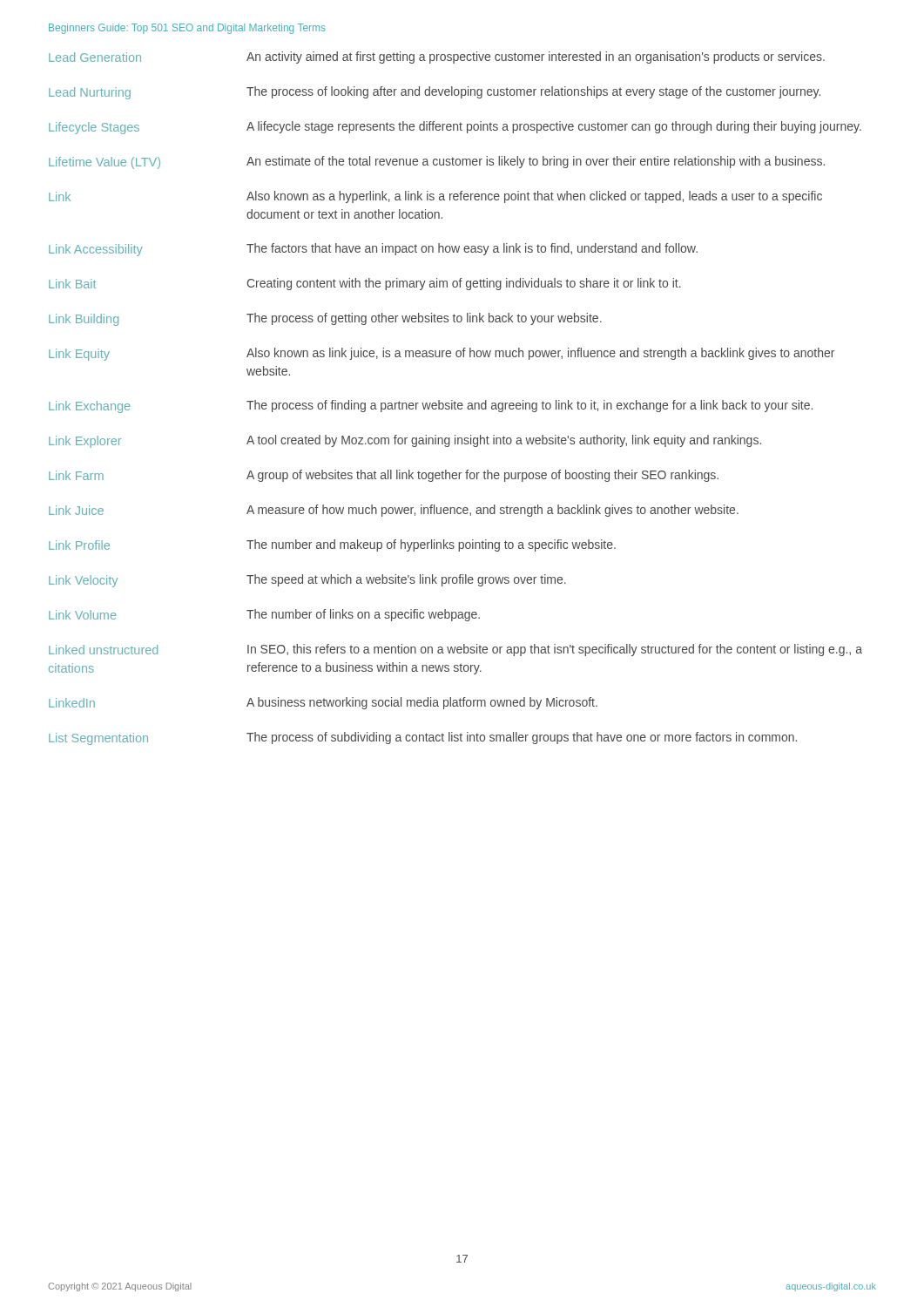This screenshot has width=924, height=1307.
Task: Locate the list item containing "Link Exchange The process of finding a partner"
Action: click(462, 406)
